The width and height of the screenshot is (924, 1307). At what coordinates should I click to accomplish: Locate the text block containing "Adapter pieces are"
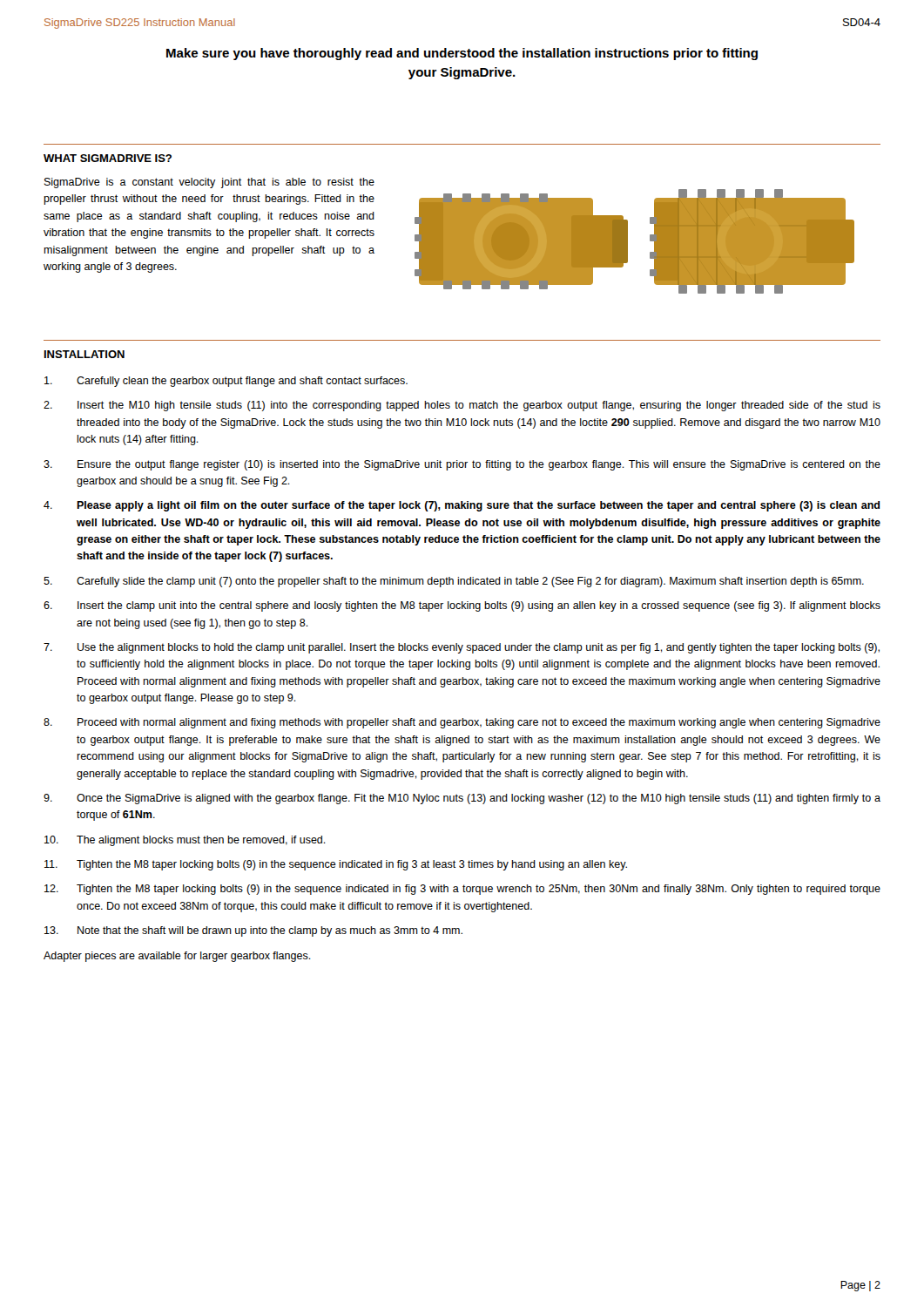177,957
